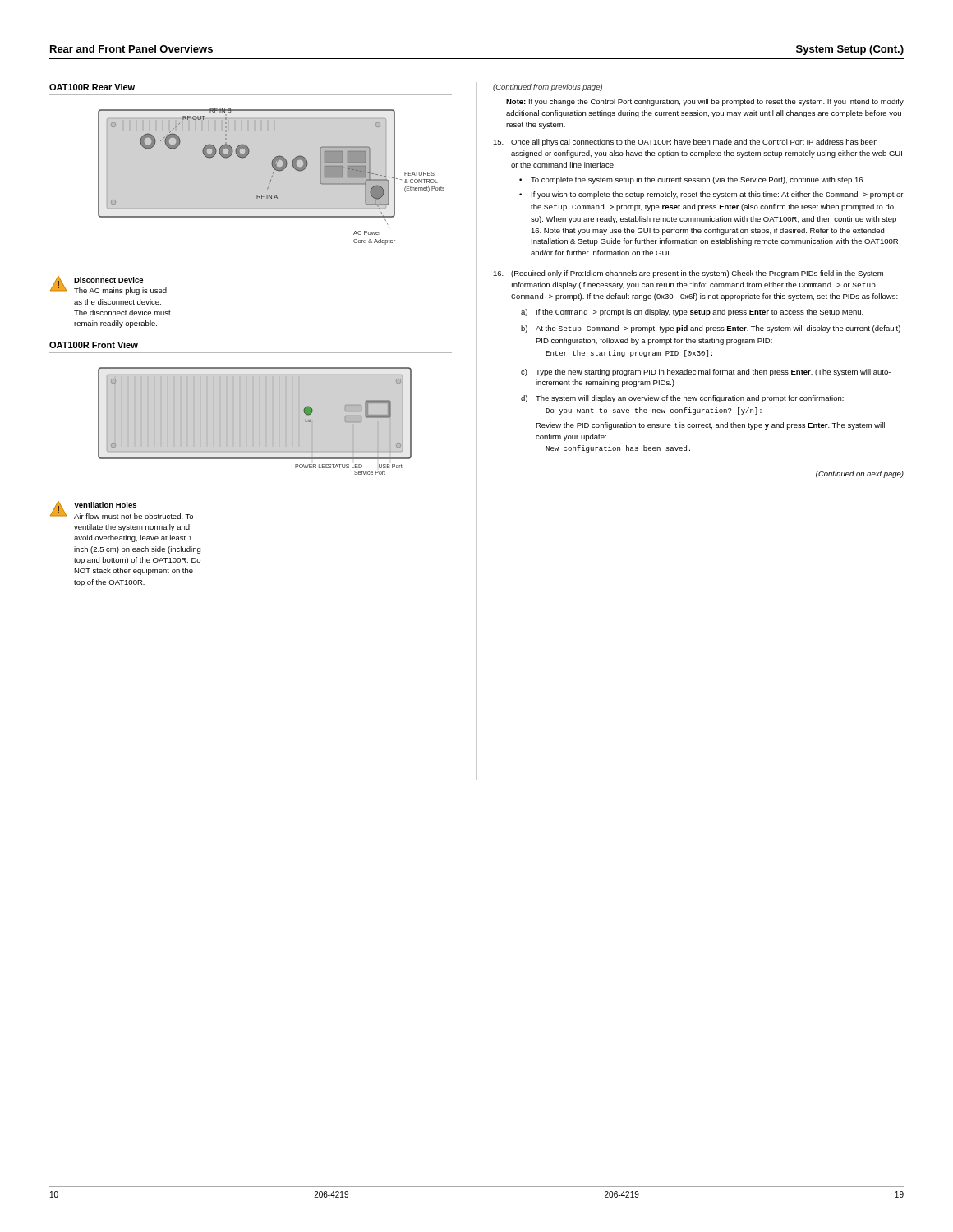This screenshot has height=1232, width=953.
Task: Point to "OAT100R Front View"
Action: pyautogui.click(x=94, y=345)
